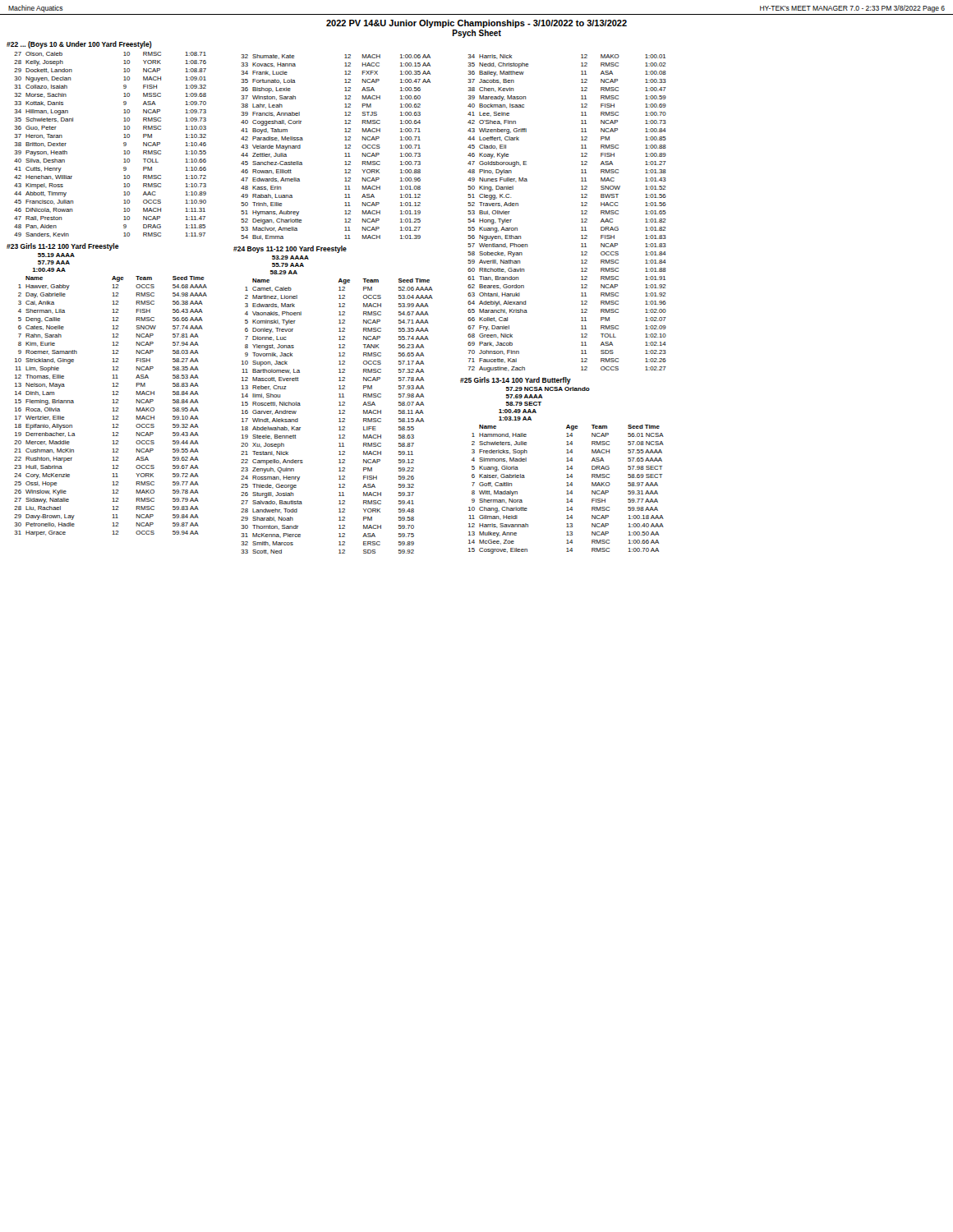
Task: Select the text block that reads "19 AAAA 57.79 AAA 1:00.49"
Action: (41, 262)
